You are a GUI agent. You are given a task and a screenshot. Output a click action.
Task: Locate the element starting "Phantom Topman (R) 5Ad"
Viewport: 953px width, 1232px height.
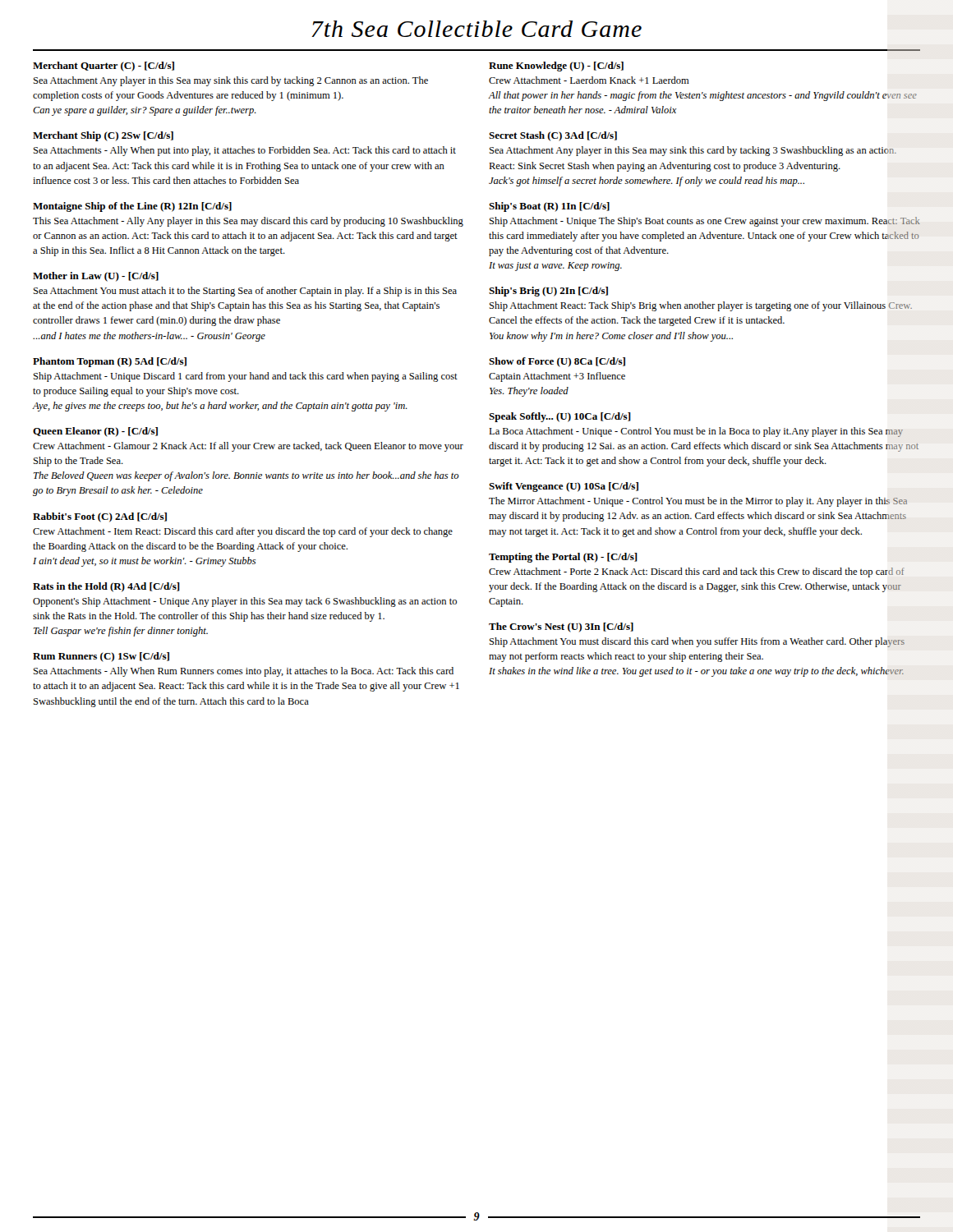click(249, 384)
